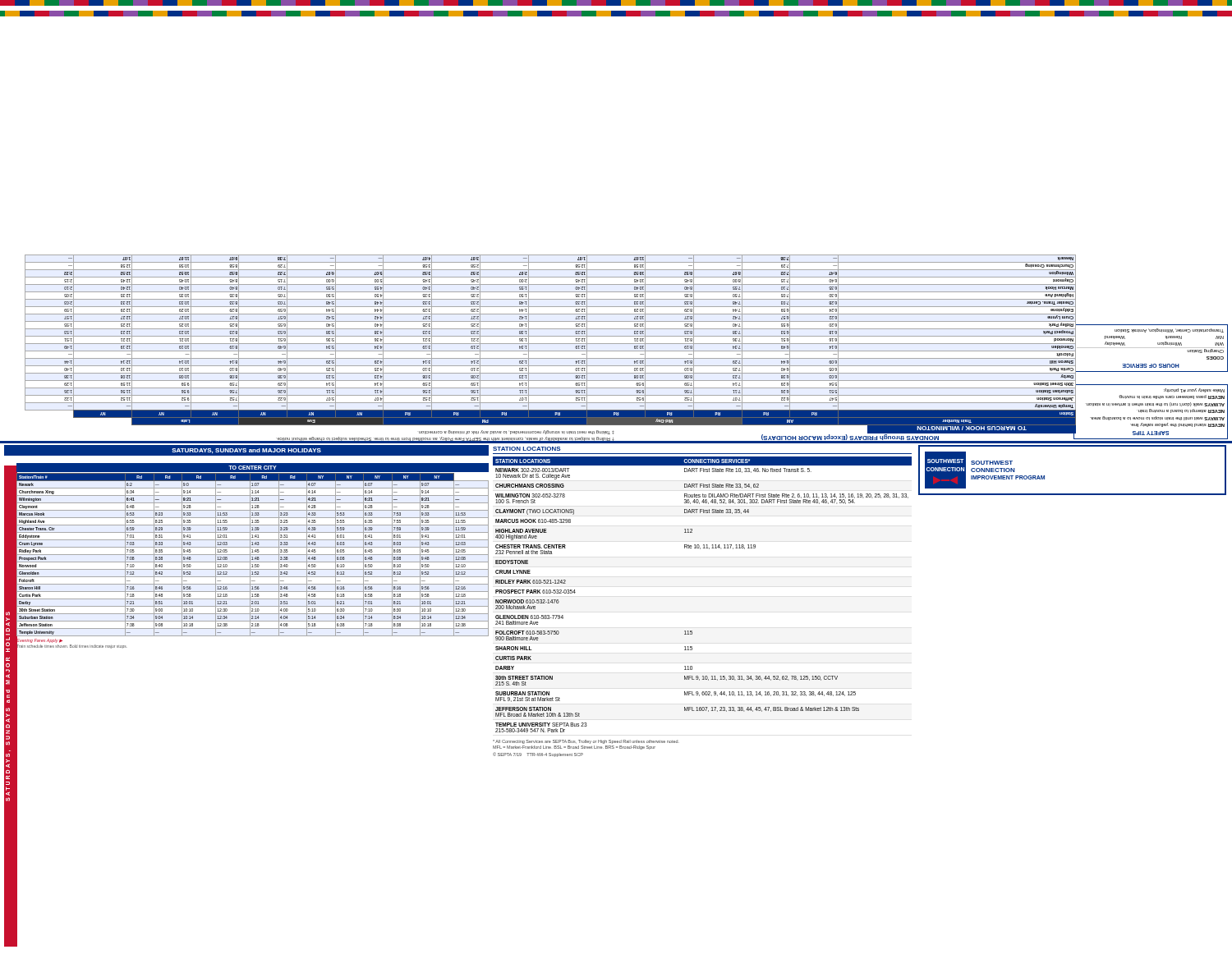Screen dimensions: 977x1232
Task: Find the table that mentions "Station/Train #"
Action: pos(253,555)
